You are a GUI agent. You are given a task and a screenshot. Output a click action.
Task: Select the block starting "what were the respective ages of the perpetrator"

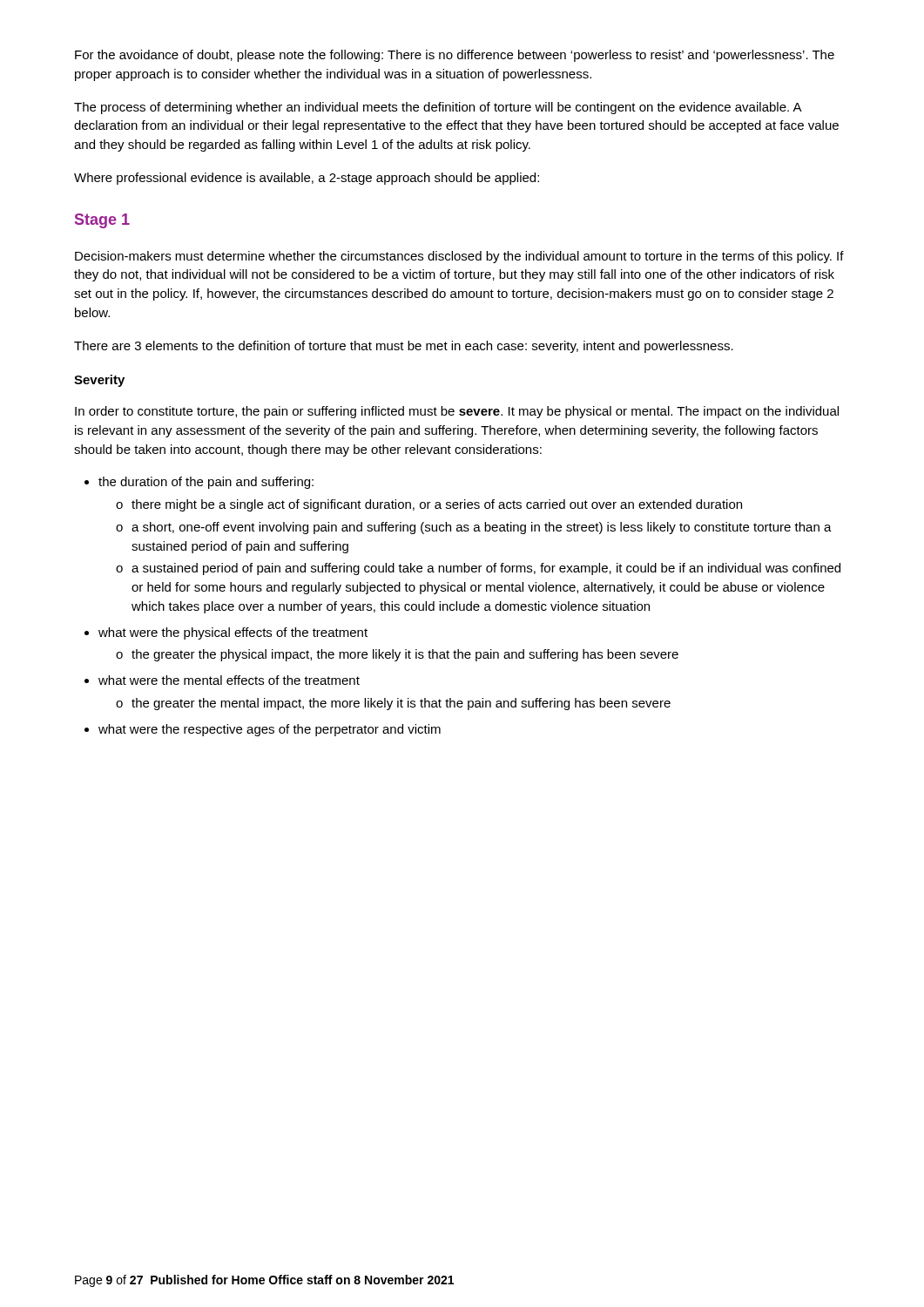coord(263,730)
